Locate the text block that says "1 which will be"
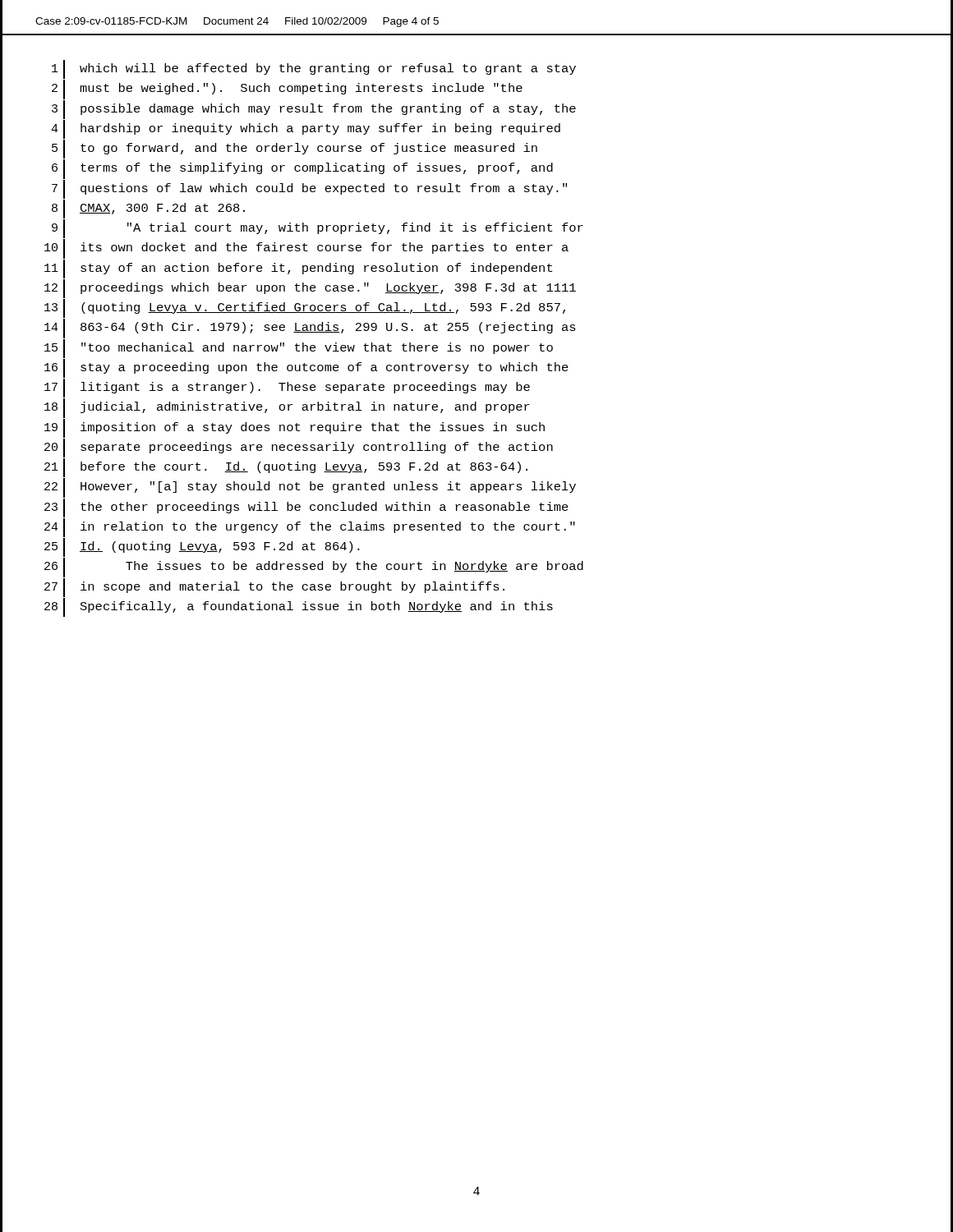The image size is (953, 1232). pos(476,338)
